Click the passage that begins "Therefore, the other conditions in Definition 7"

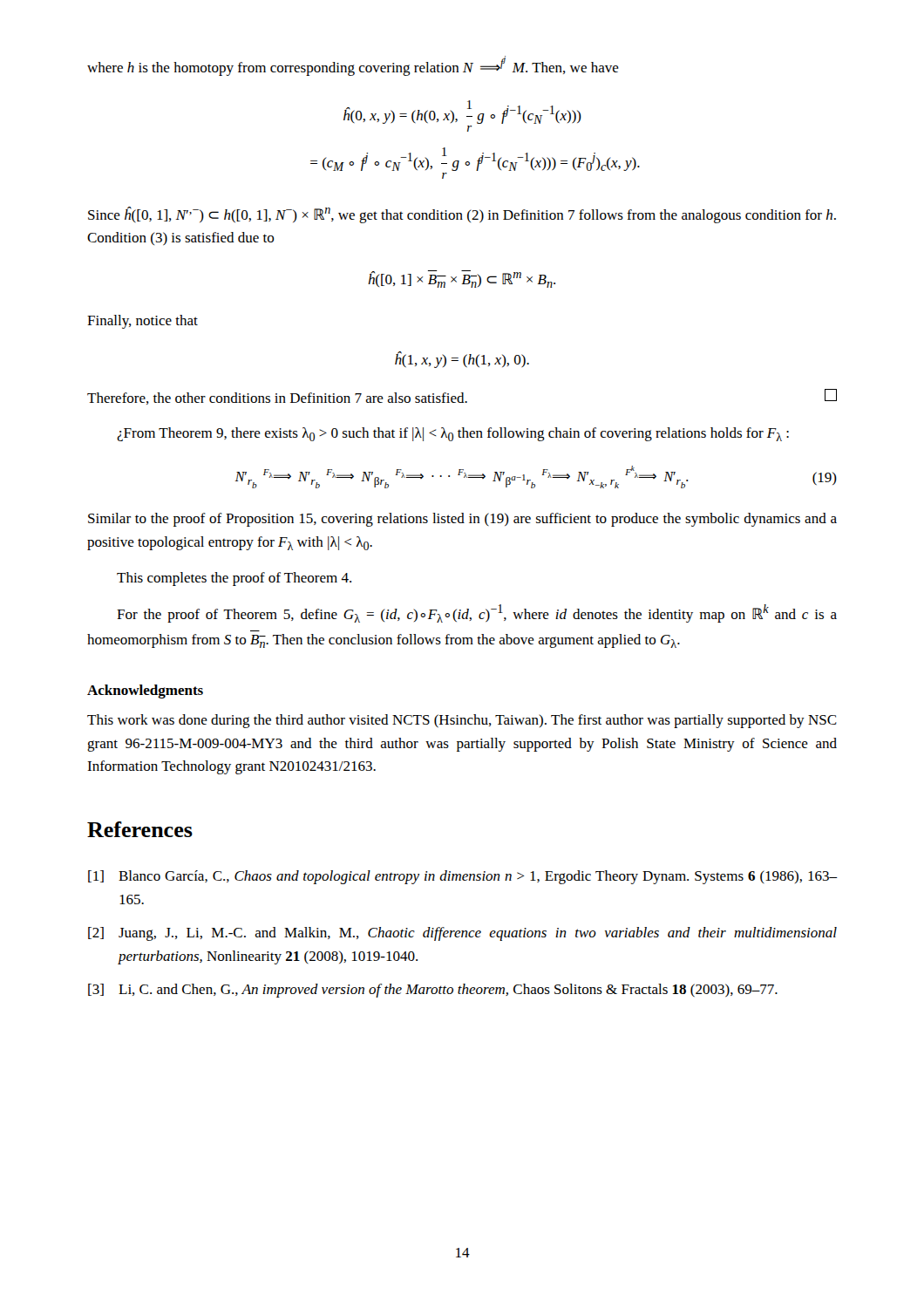[x=462, y=399]
